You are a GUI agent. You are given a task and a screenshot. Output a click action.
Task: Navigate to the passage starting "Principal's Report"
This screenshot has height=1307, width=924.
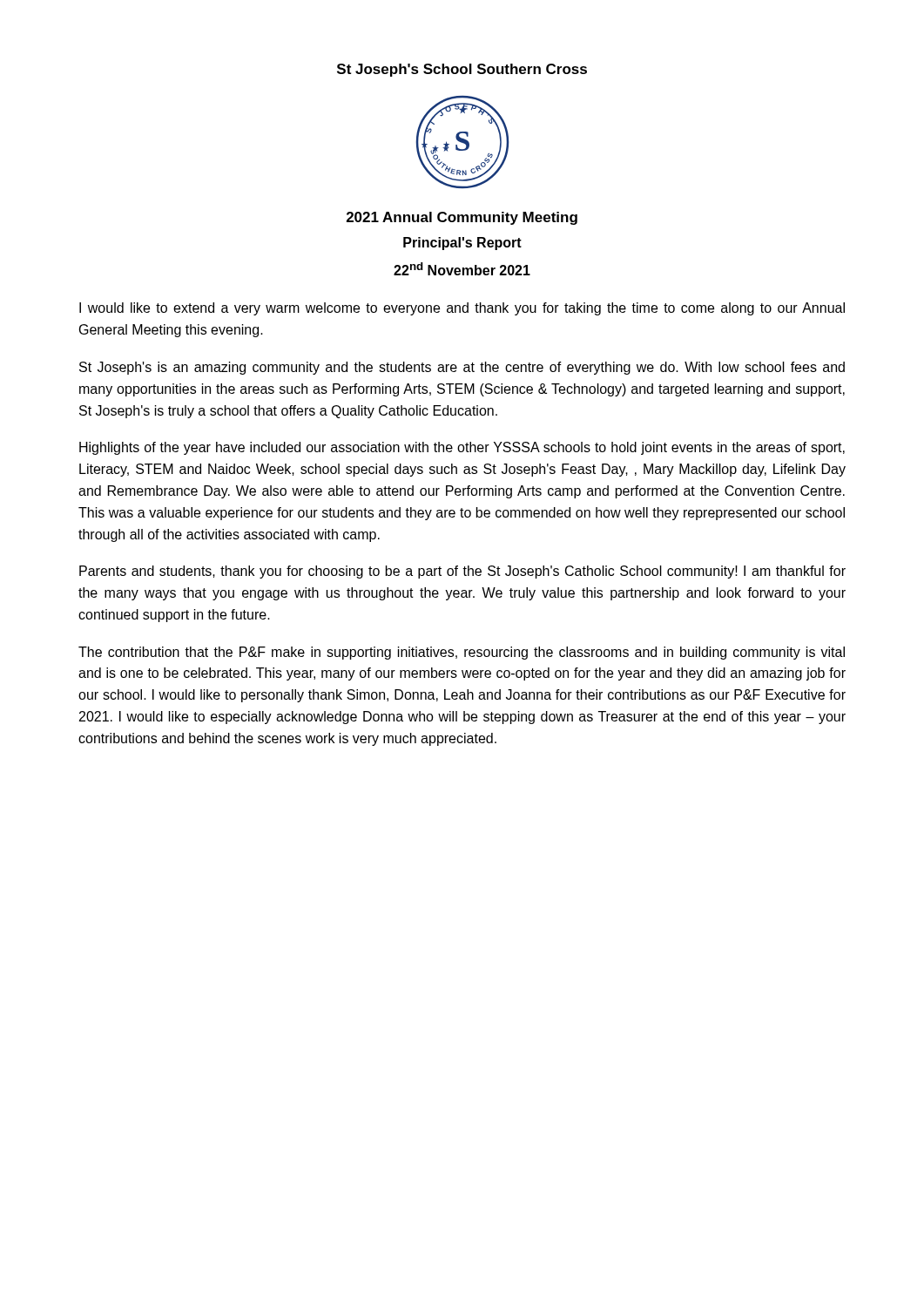click(462, 243)
